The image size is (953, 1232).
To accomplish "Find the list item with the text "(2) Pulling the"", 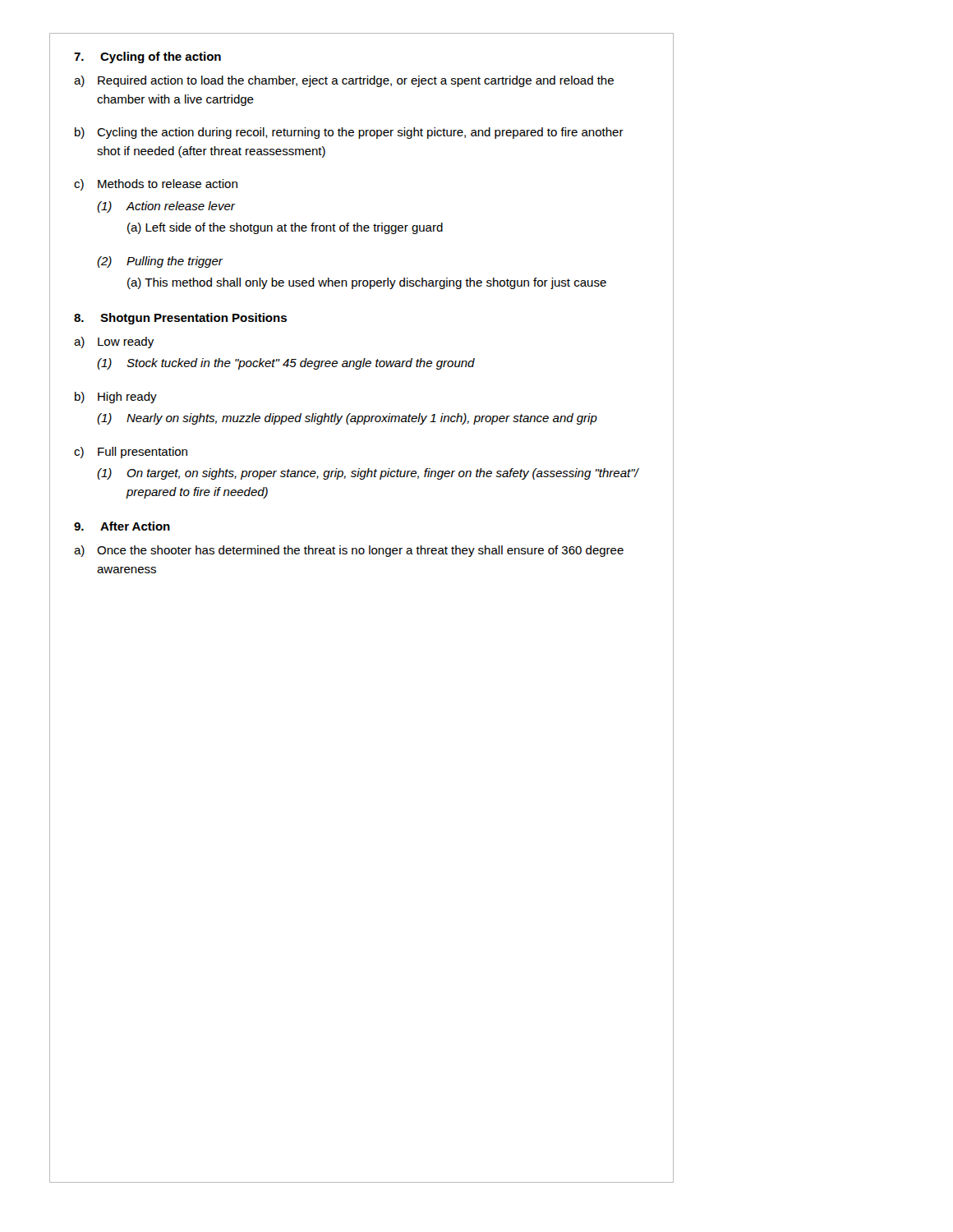I will pyautogui.click(x=160, y=262).
